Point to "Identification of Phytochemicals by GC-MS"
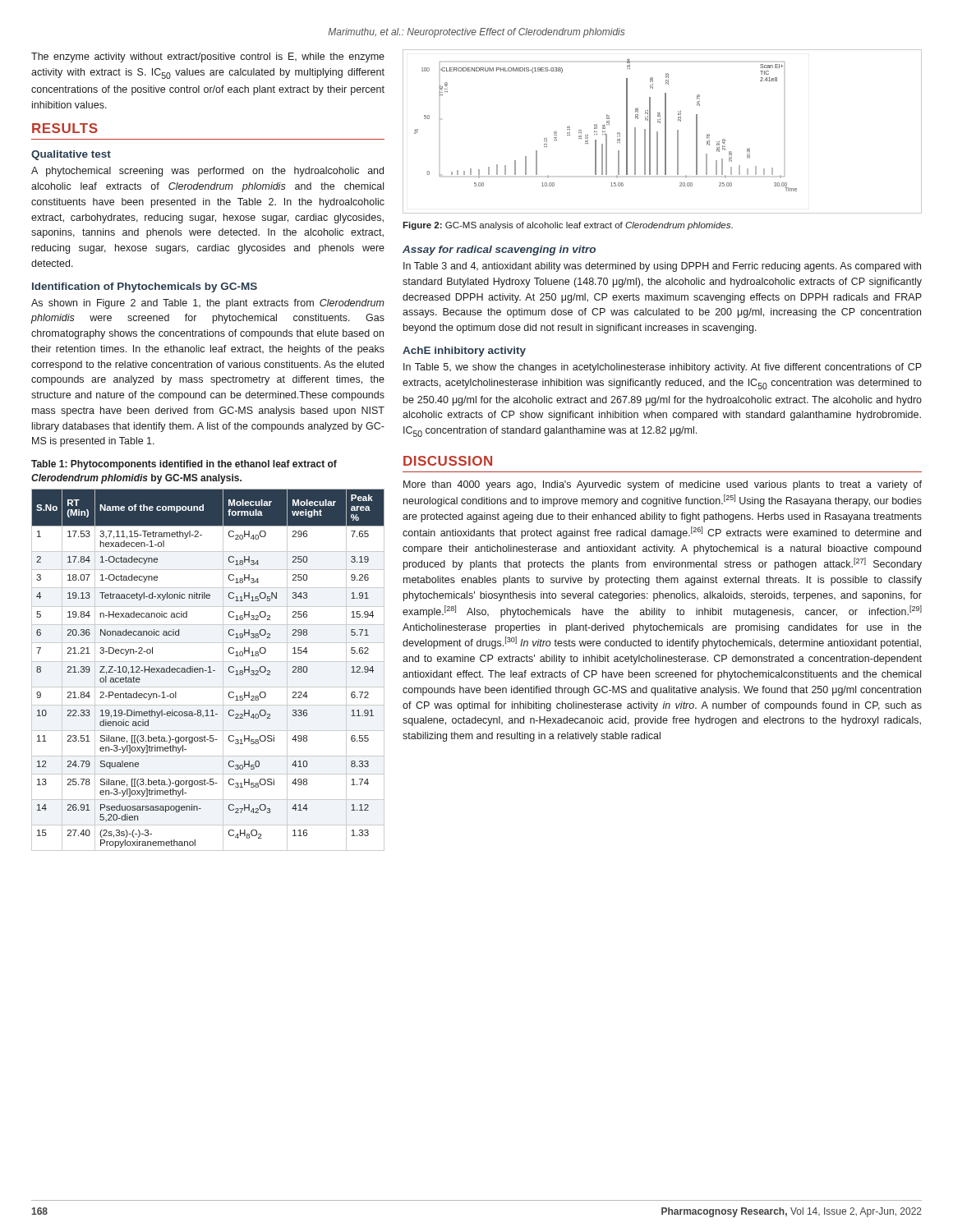 pyautogui.click(x=144, y=286)
